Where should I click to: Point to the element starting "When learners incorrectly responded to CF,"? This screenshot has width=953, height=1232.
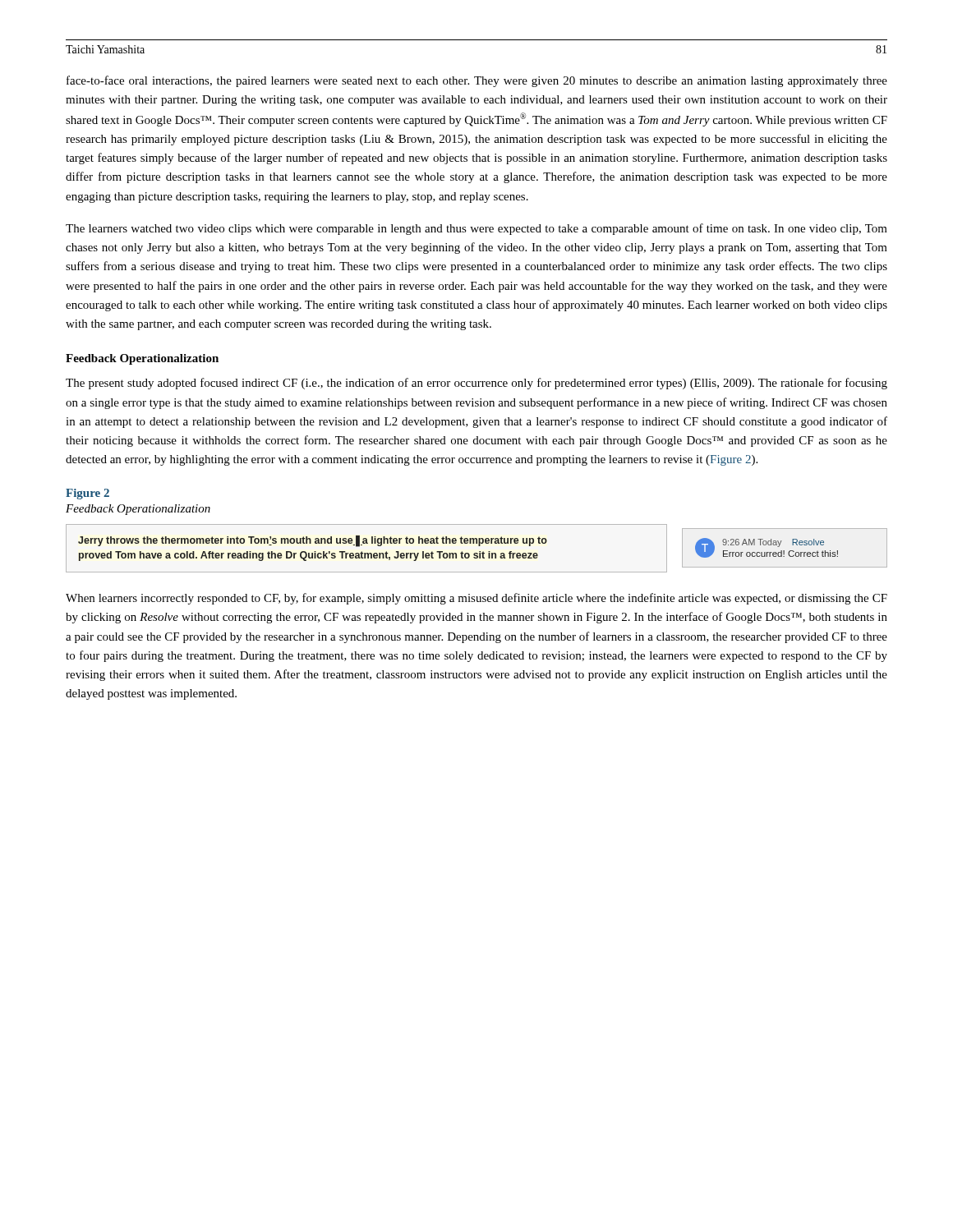click(476, 646)
